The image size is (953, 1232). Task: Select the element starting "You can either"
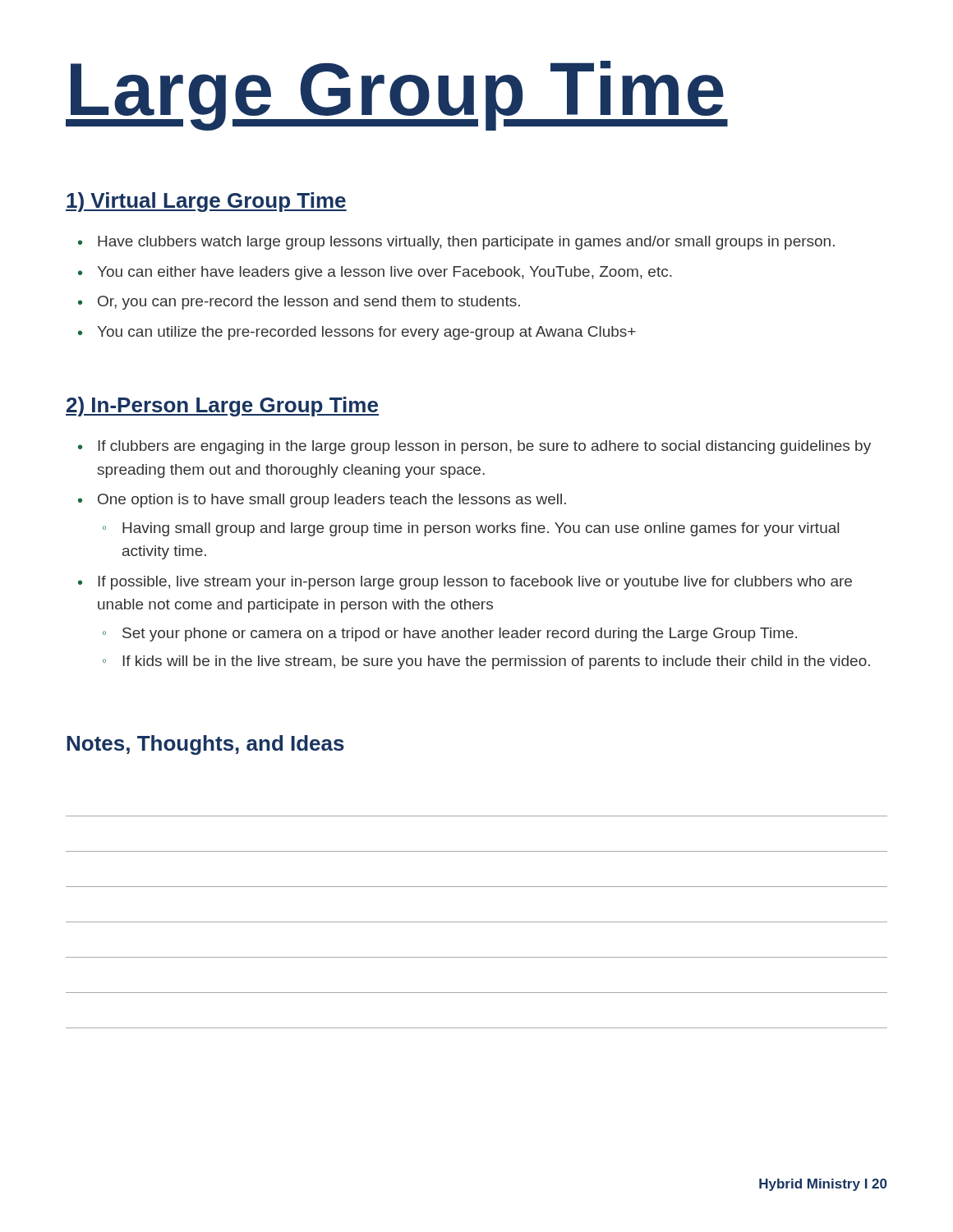point(481,272)
